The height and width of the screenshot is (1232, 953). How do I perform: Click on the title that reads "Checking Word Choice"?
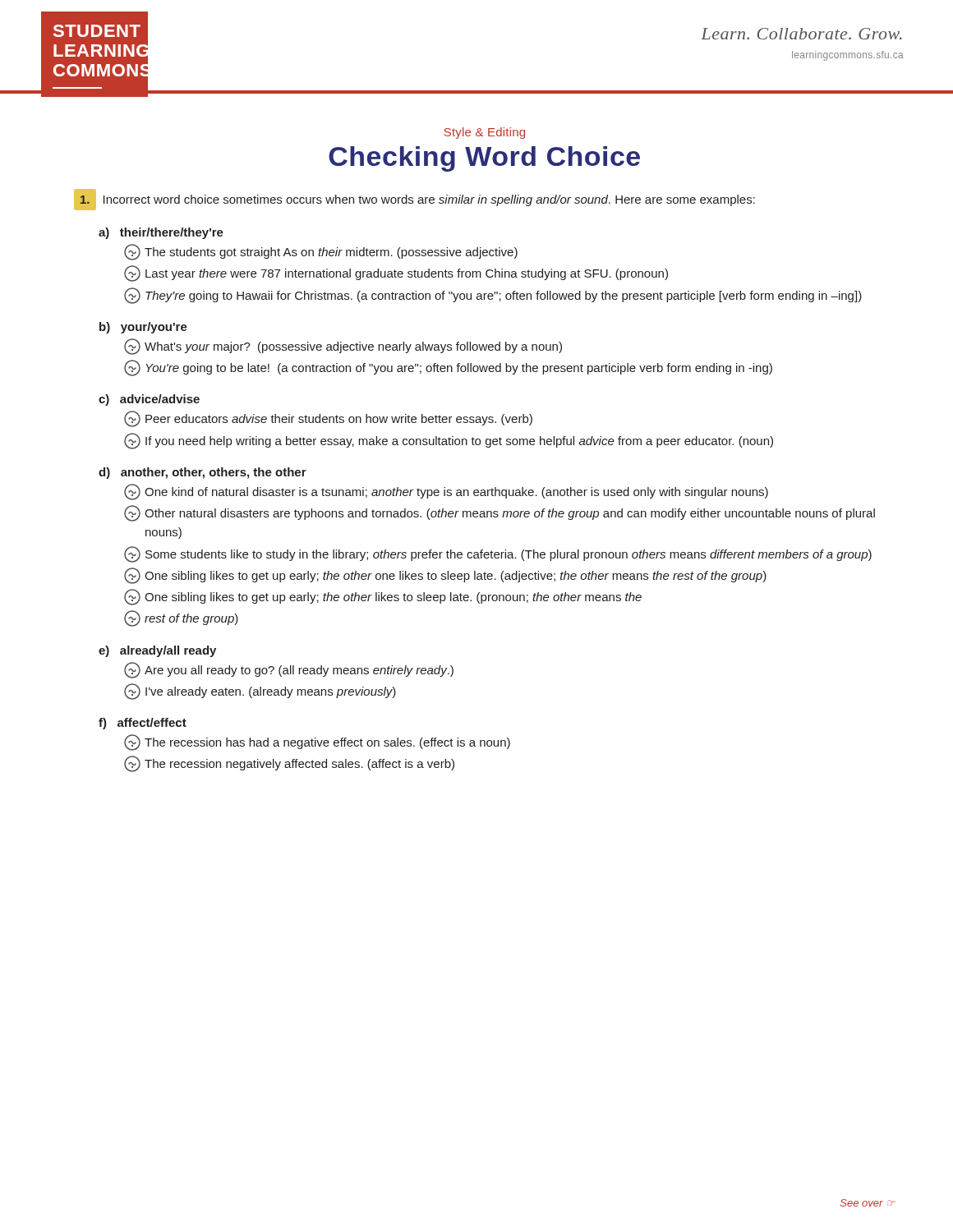coord(485,156)
